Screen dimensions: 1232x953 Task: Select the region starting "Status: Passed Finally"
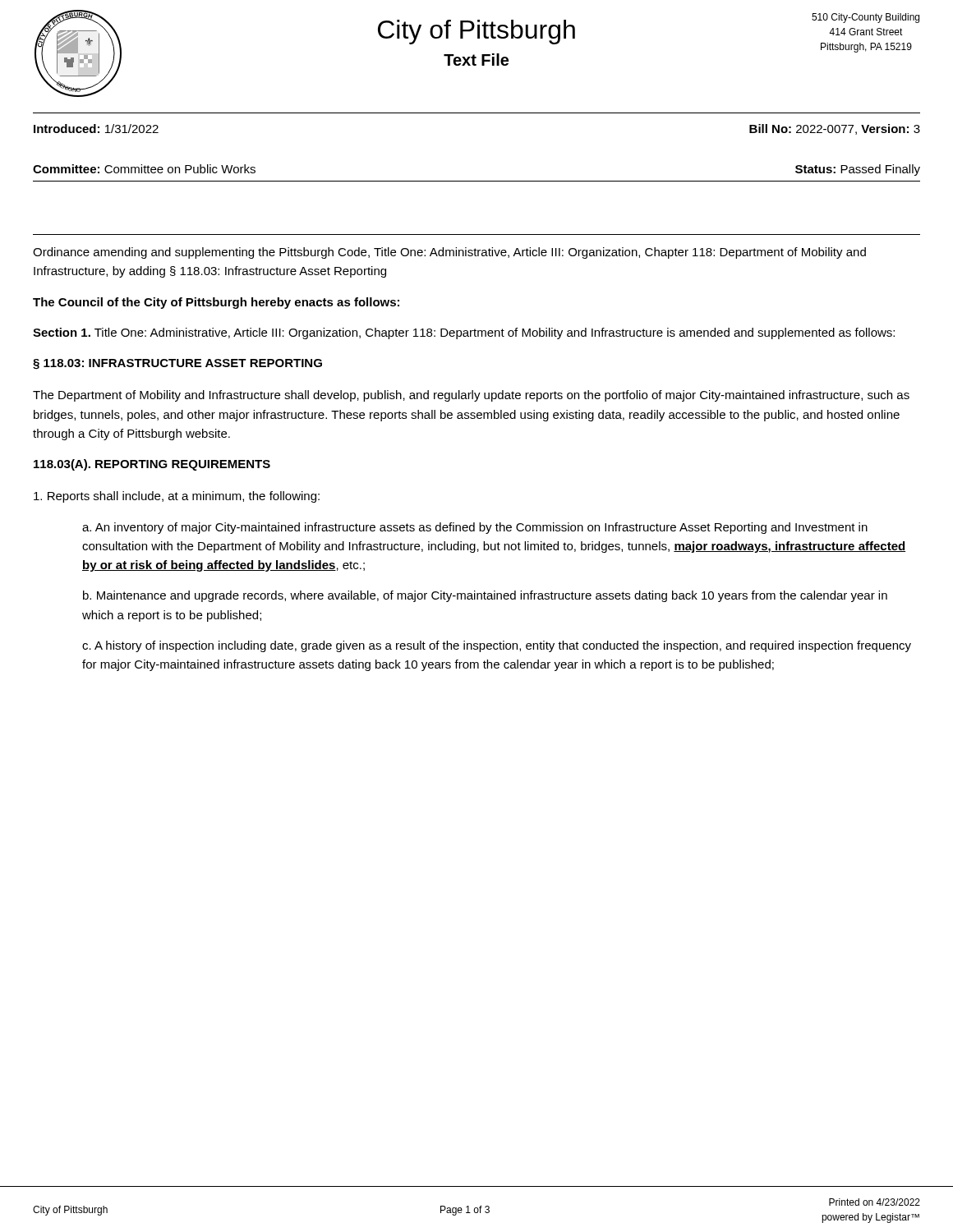click(857, 169)
